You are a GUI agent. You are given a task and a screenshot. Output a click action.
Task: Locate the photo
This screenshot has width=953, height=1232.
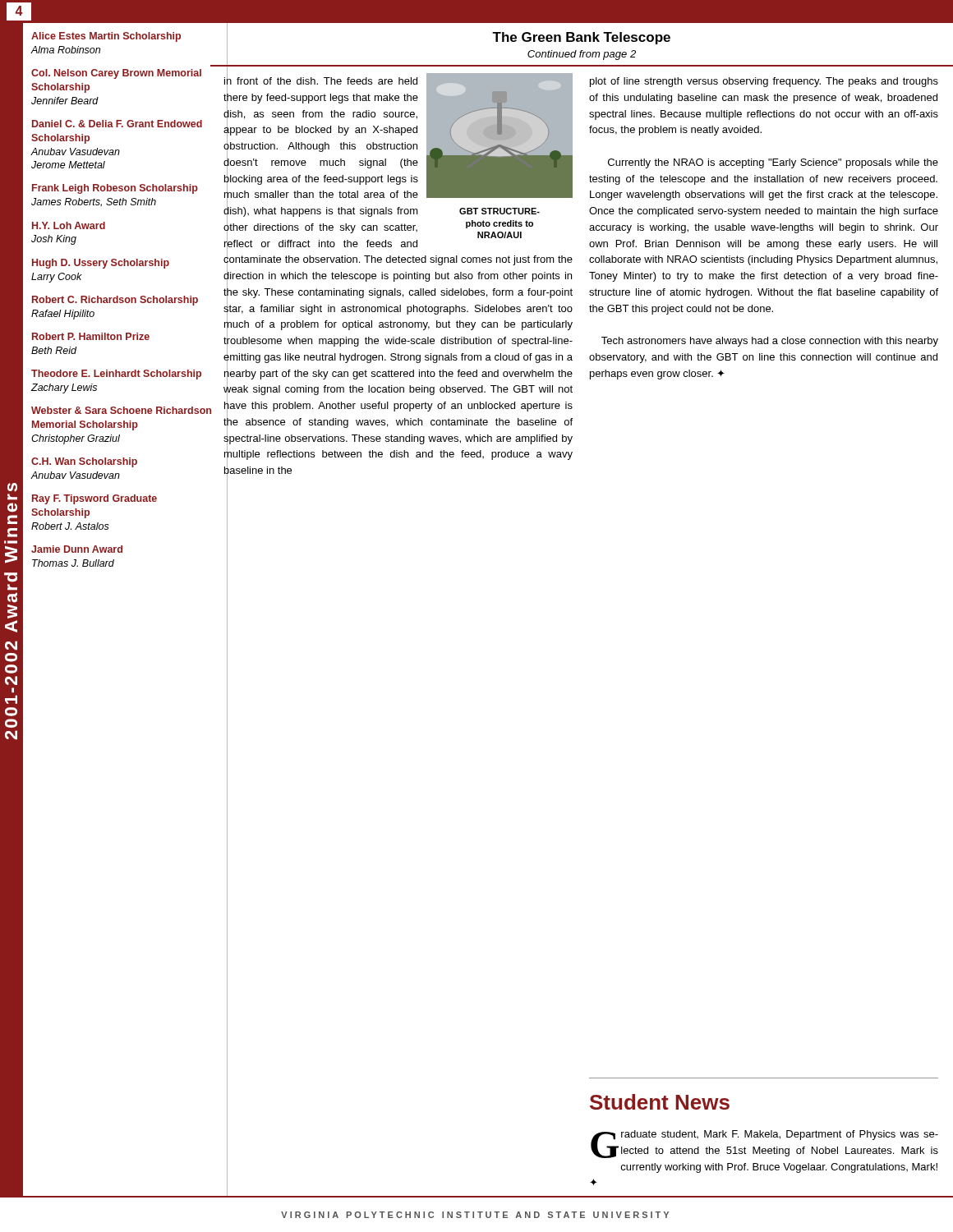tap(500, 138)
